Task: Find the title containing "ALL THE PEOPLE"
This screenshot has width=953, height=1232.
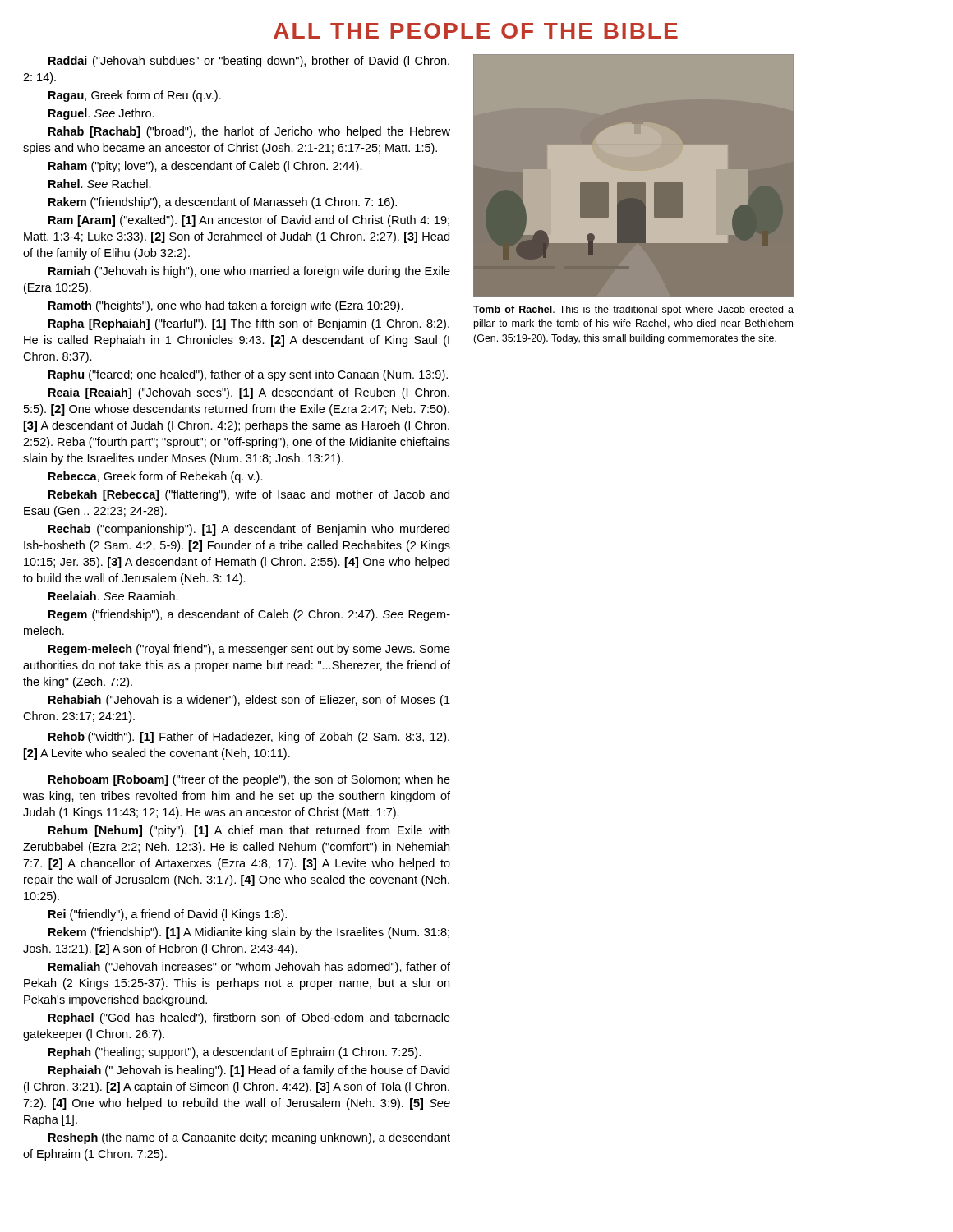Action: point(476,31)
